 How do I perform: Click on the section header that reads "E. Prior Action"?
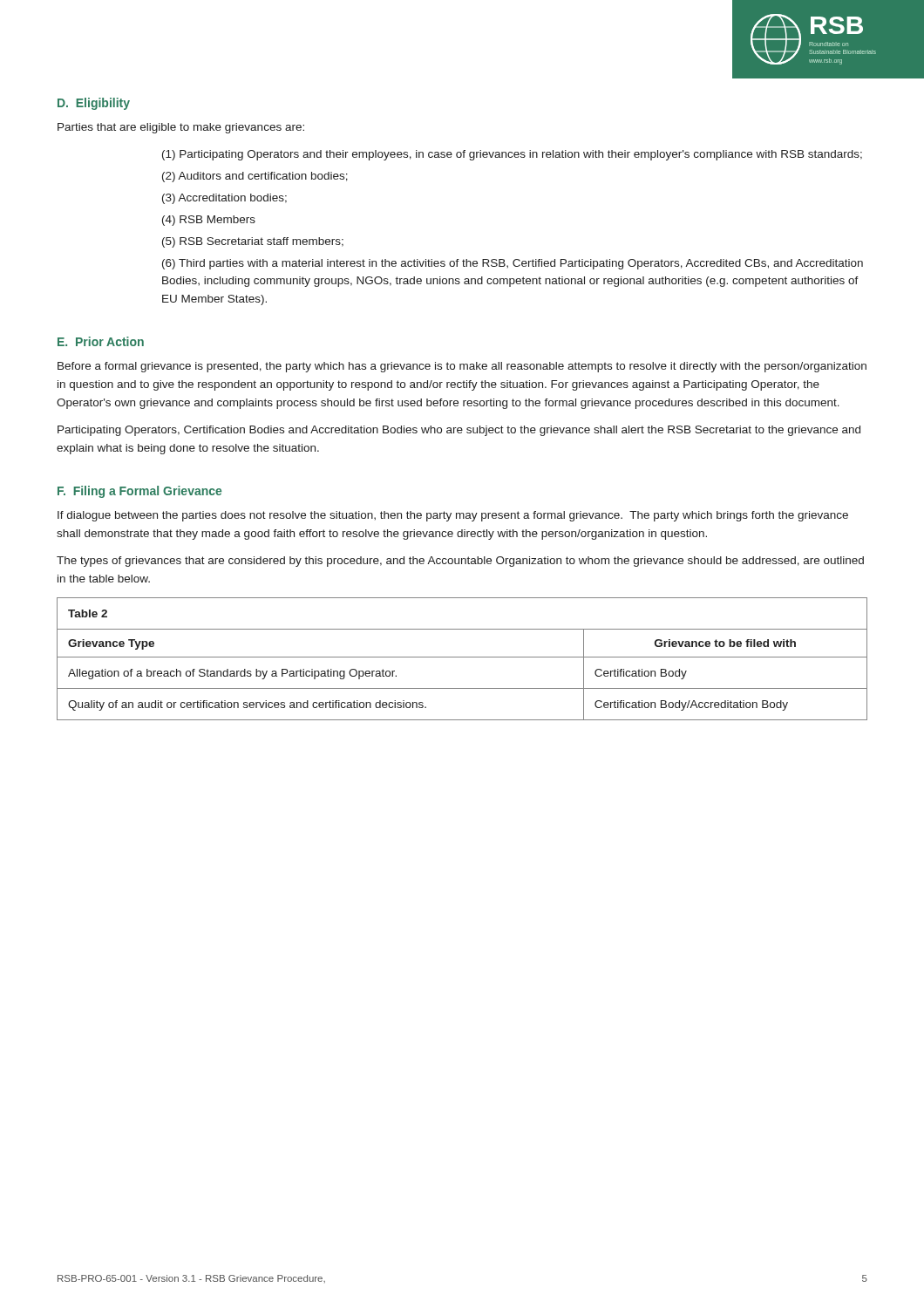click(x=100, y=342)
